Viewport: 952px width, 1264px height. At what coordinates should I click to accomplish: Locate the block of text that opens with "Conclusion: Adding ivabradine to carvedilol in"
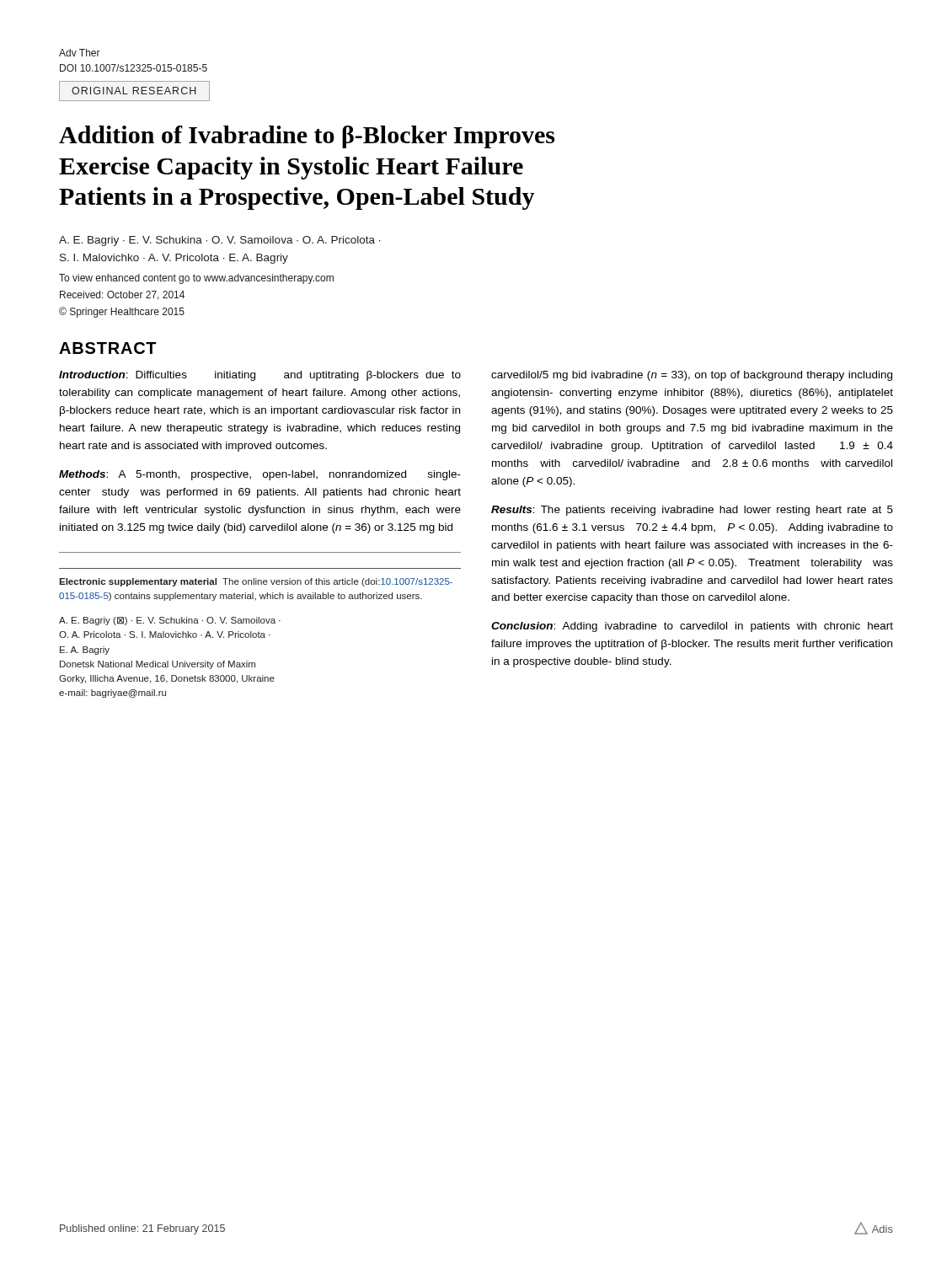point(692,644)
